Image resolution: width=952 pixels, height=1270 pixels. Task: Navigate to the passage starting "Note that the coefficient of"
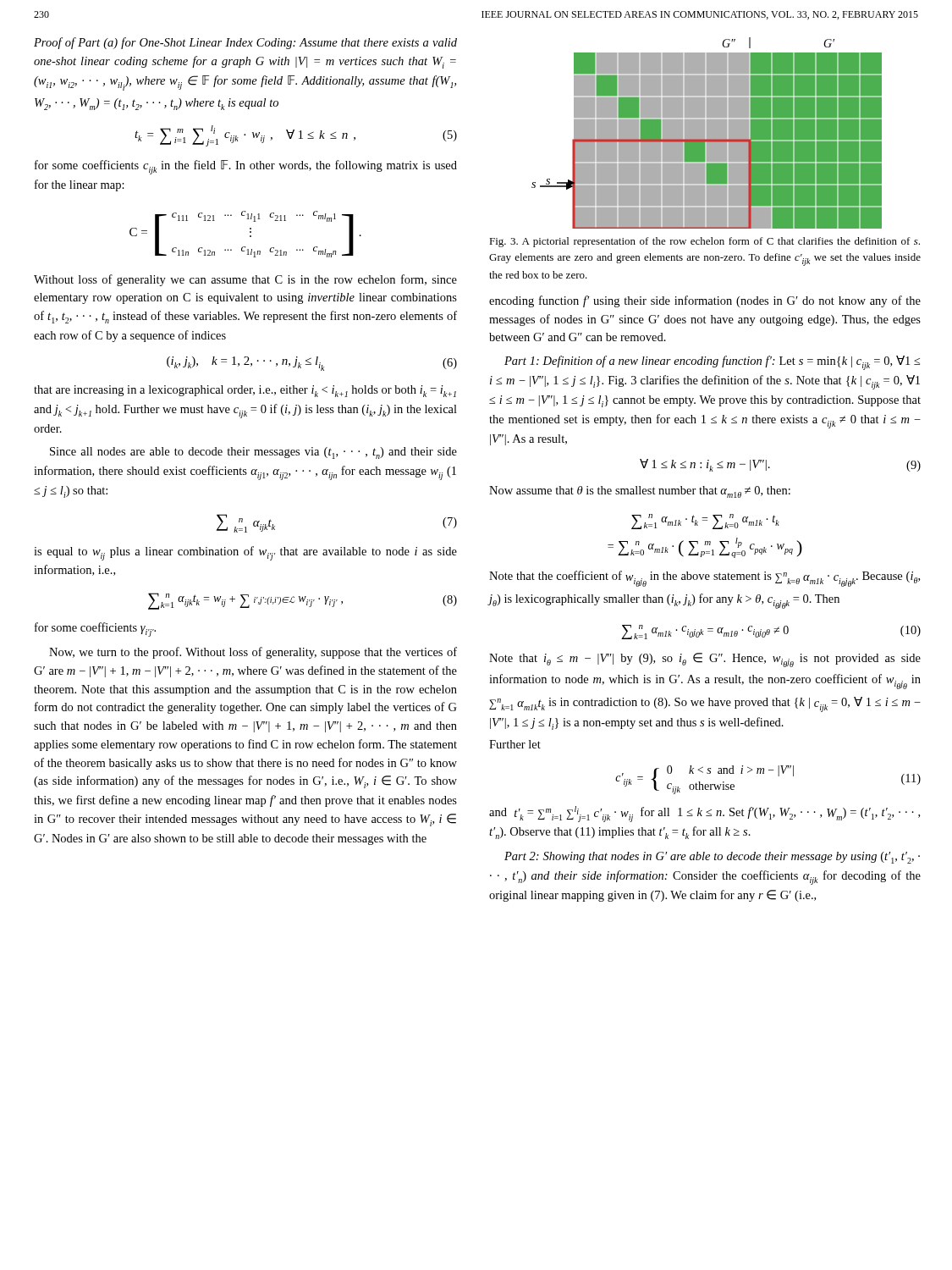(705, 589)
